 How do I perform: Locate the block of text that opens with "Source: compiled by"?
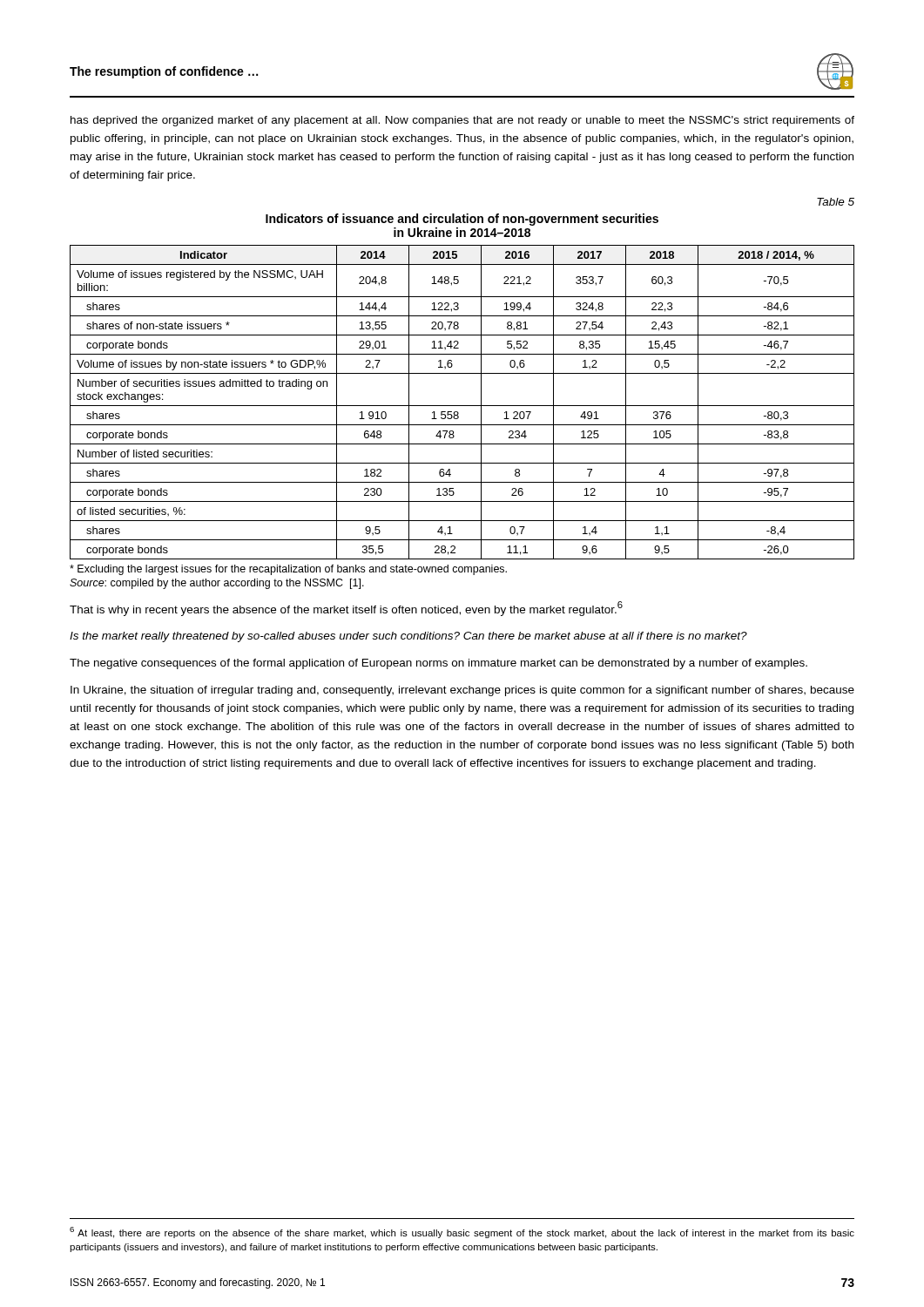pos(217,583)
